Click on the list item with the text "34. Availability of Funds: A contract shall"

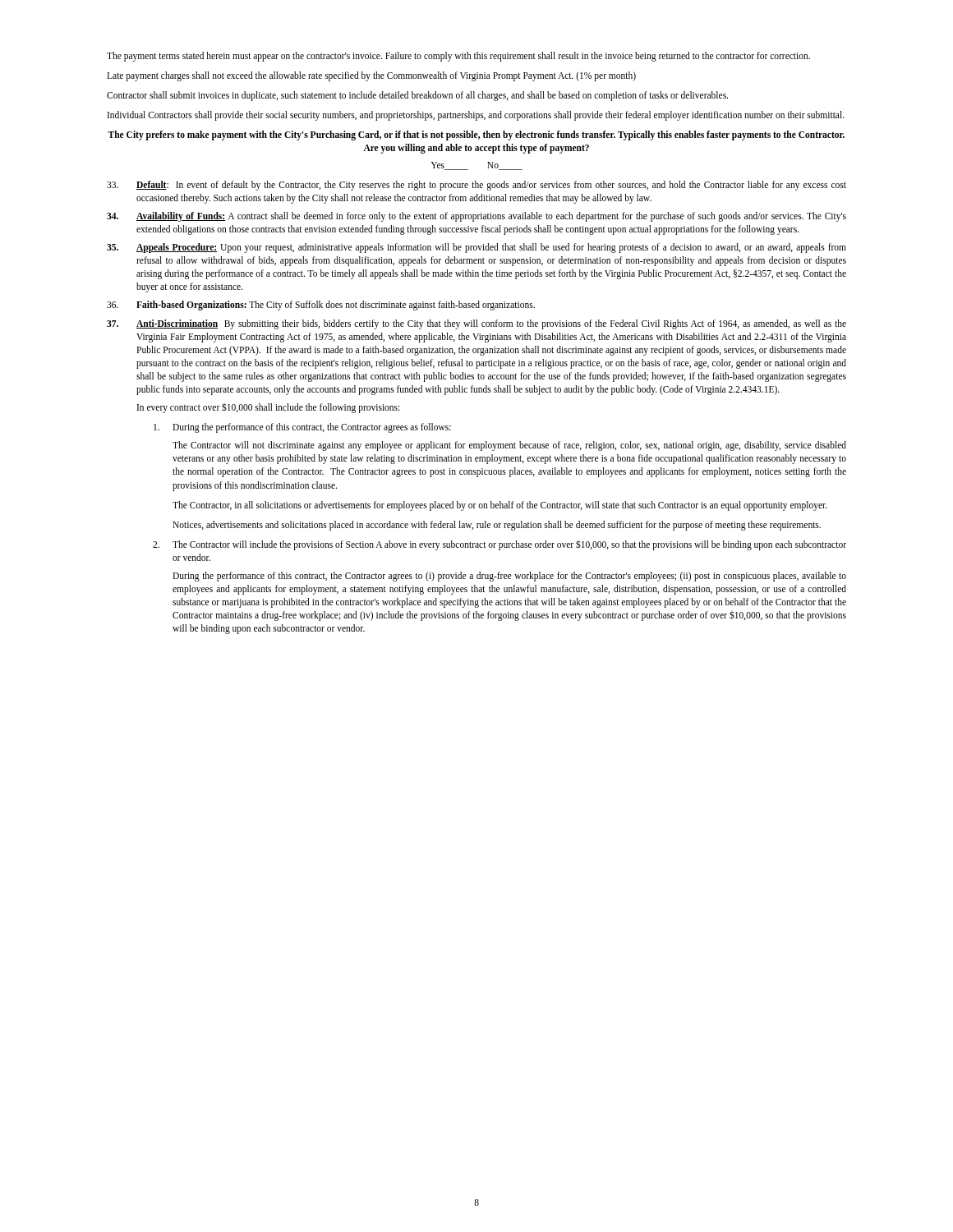coord(476,223)
